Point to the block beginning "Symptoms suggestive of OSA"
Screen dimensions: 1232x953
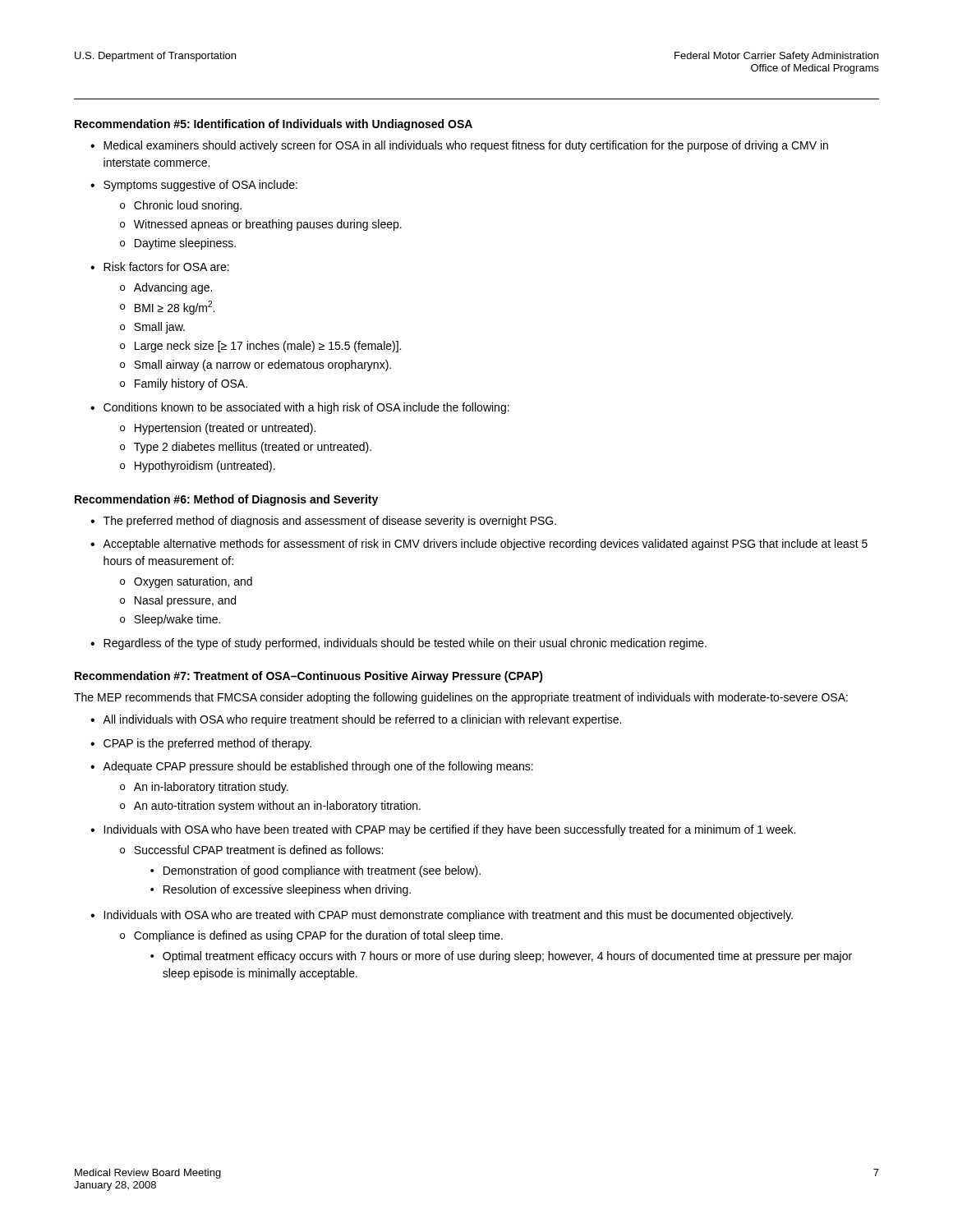click(x=200, y=186)
